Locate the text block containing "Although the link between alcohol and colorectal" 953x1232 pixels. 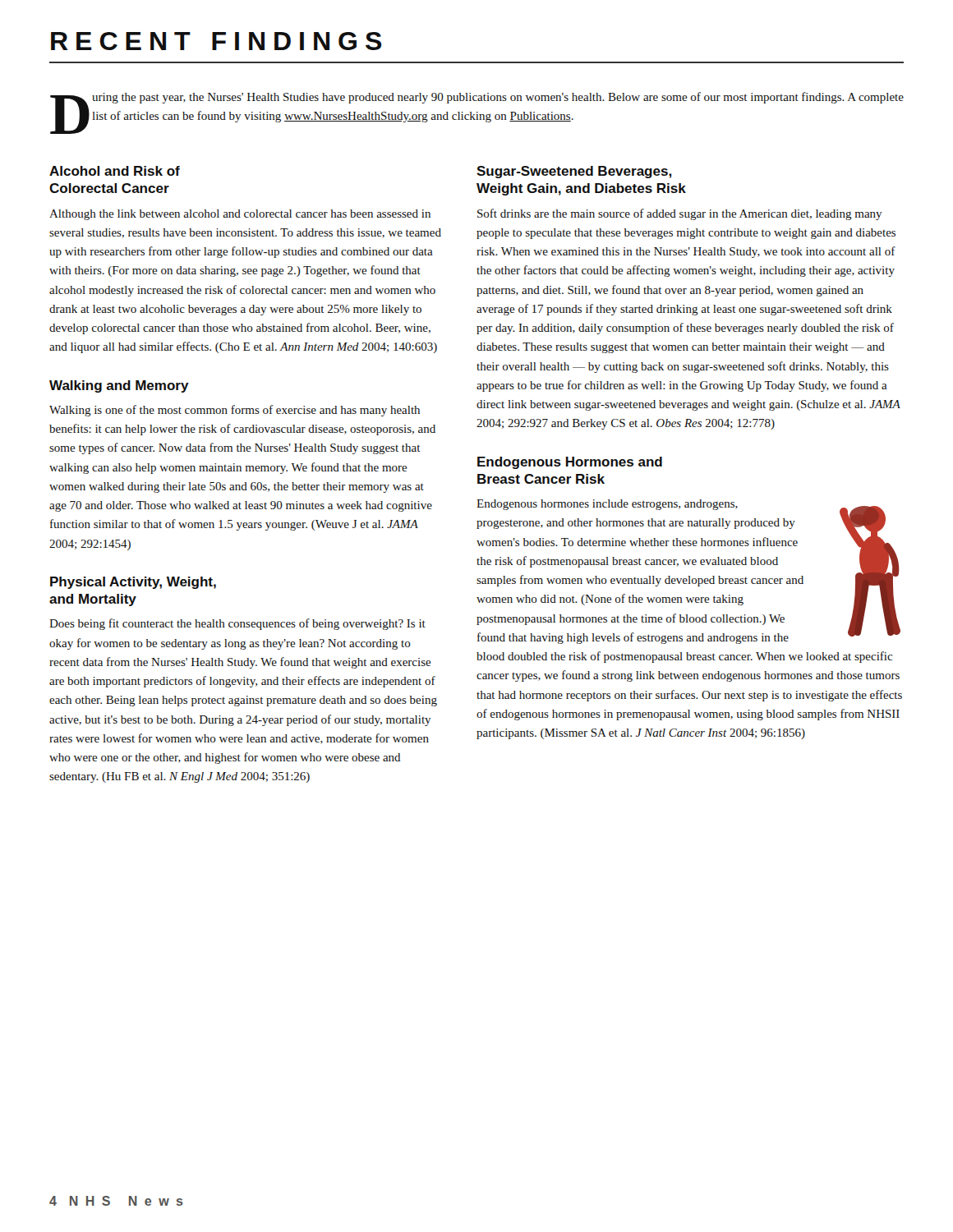pyautogui.click(x=245, y=280)
